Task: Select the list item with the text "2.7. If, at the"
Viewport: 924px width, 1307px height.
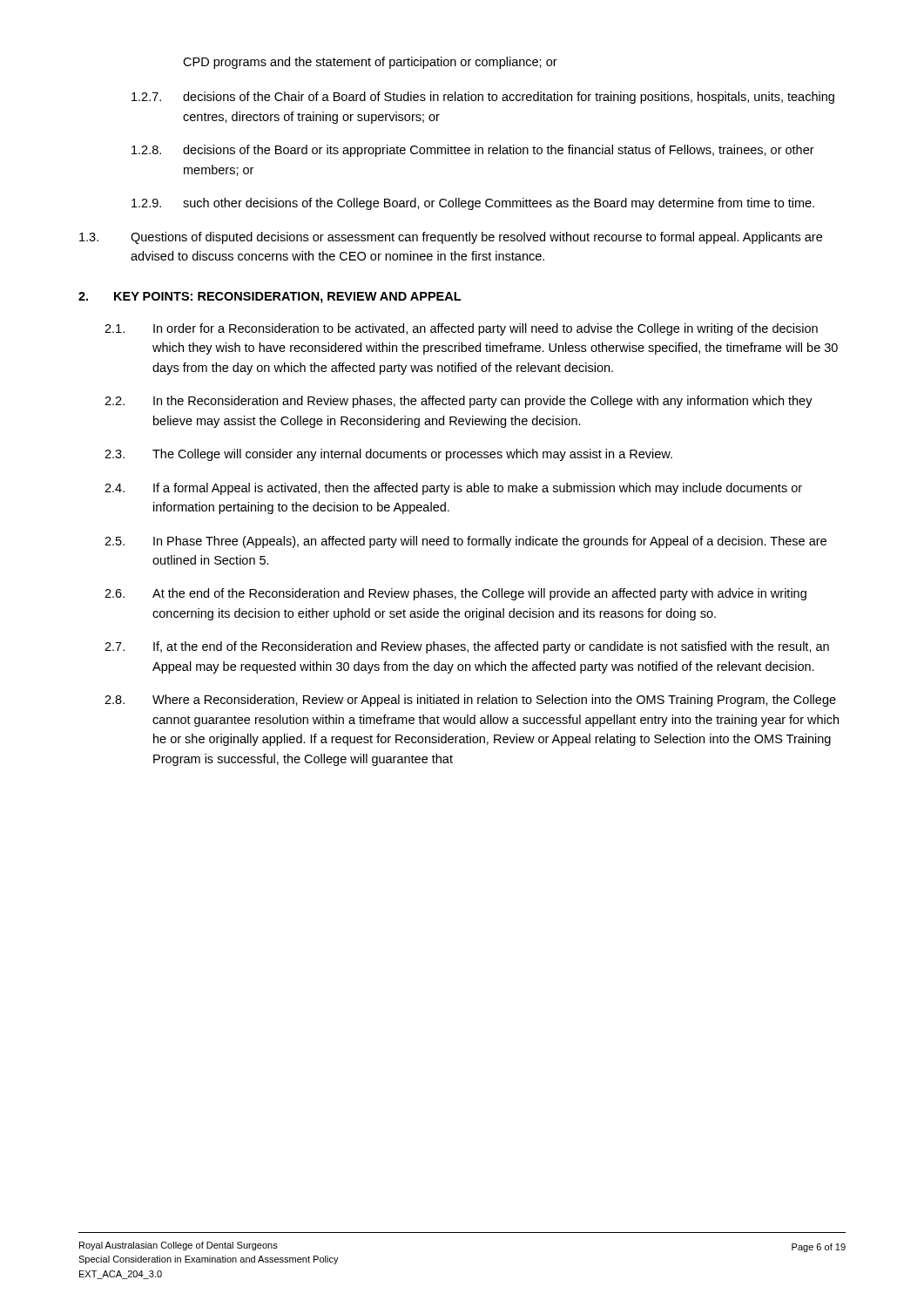Action: pyautogui.click(x=475, y=657)
